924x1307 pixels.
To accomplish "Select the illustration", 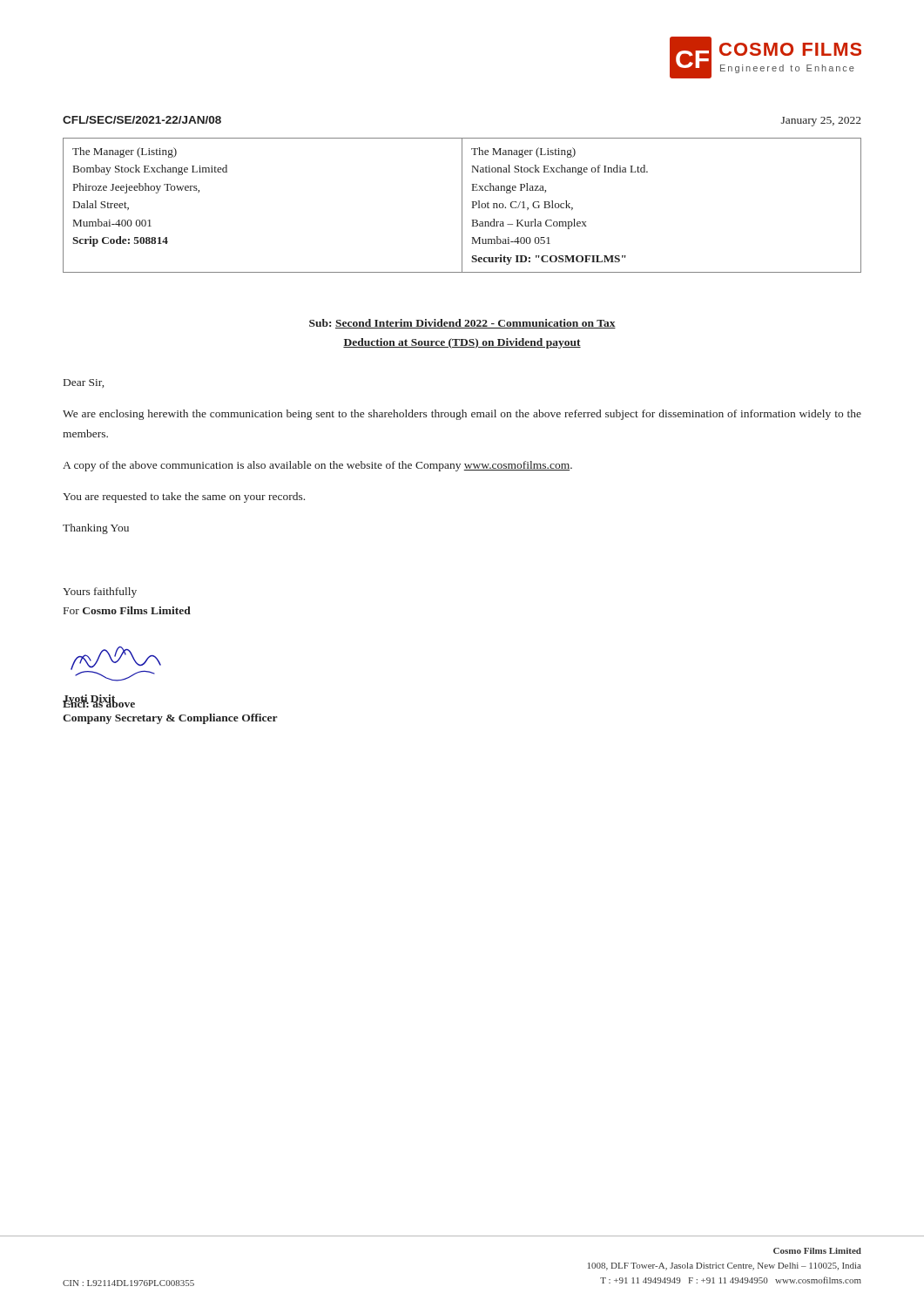I will click(170, 657).
